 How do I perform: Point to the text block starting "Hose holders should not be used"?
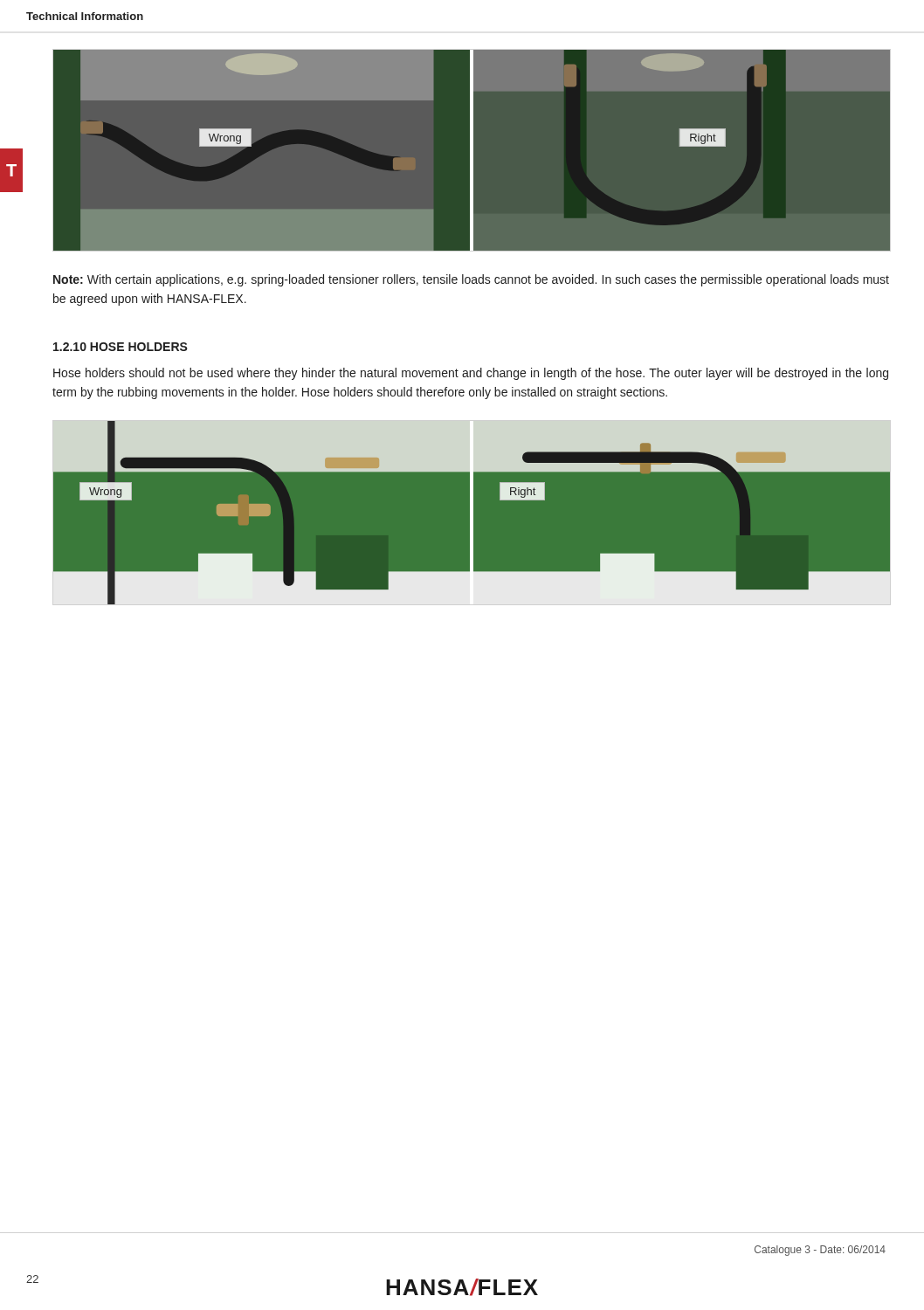coord(471,383)
